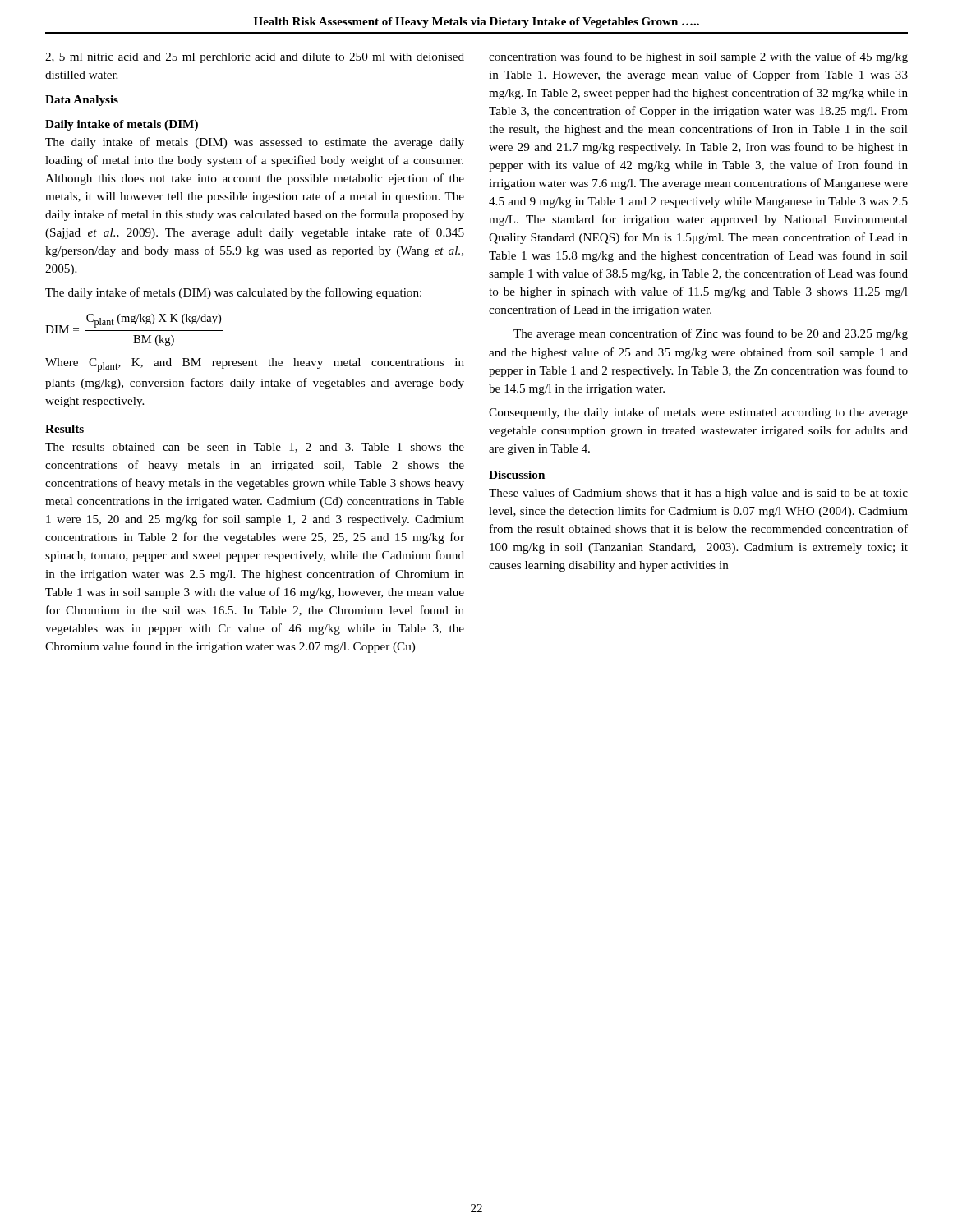Point to the text block starting "Data Analysis"
The image size is (953, 1232).
pyautogui.click(x=82, y=99)
